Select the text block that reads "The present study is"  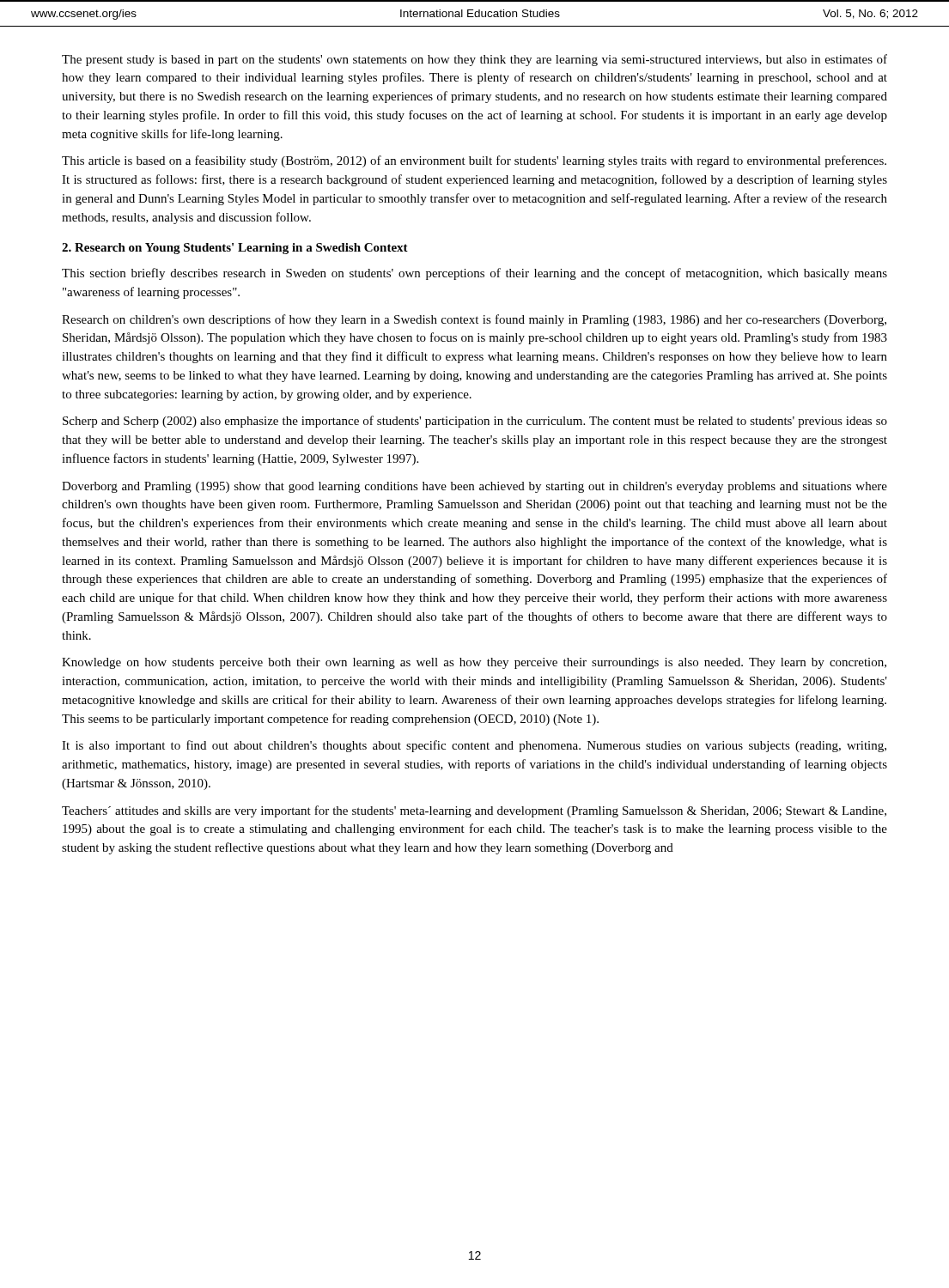[x=474, y=97]
